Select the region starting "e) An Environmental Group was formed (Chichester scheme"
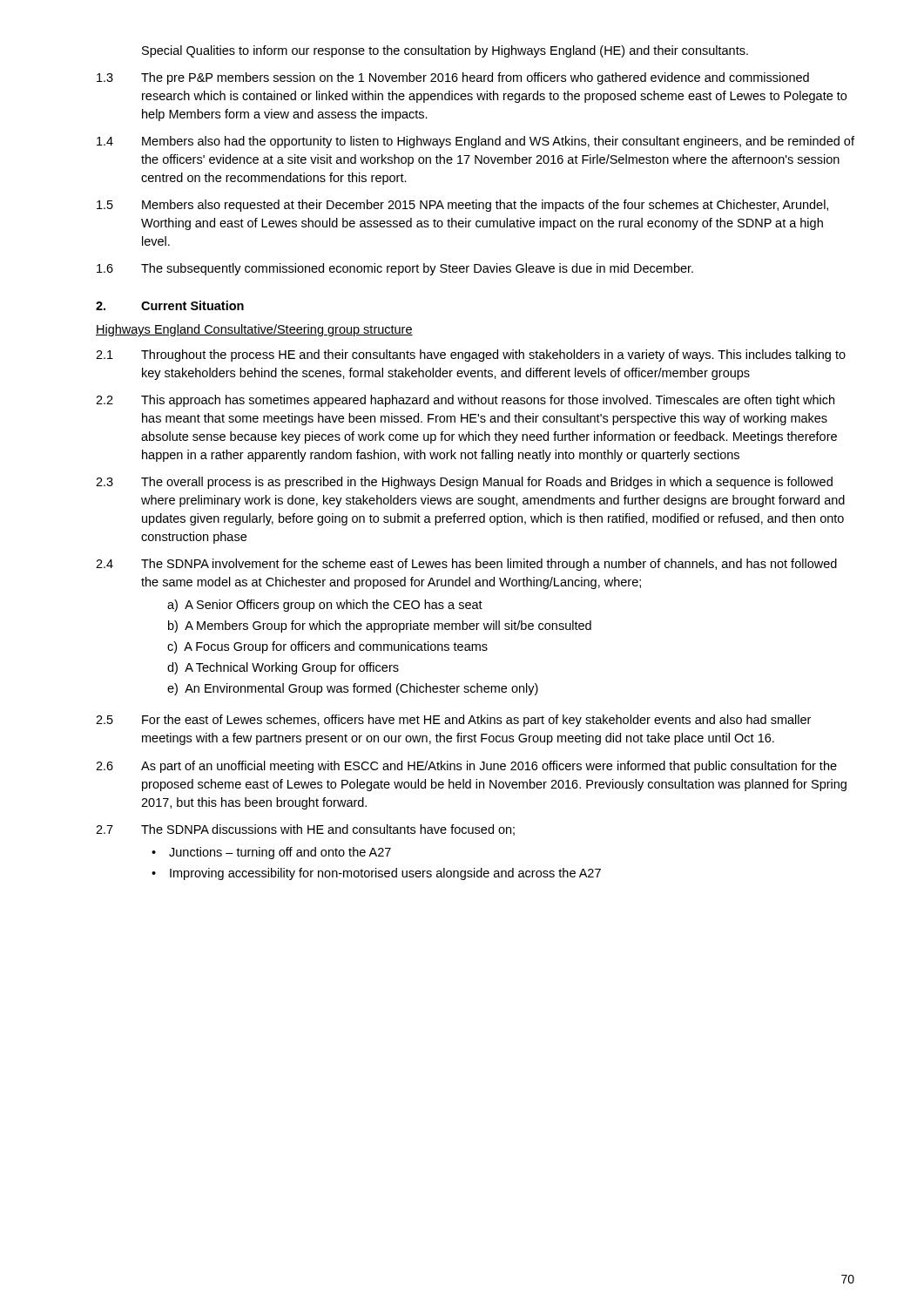Image resolution: width=924 pixels, height=1307 pixels. coord(353,689)
